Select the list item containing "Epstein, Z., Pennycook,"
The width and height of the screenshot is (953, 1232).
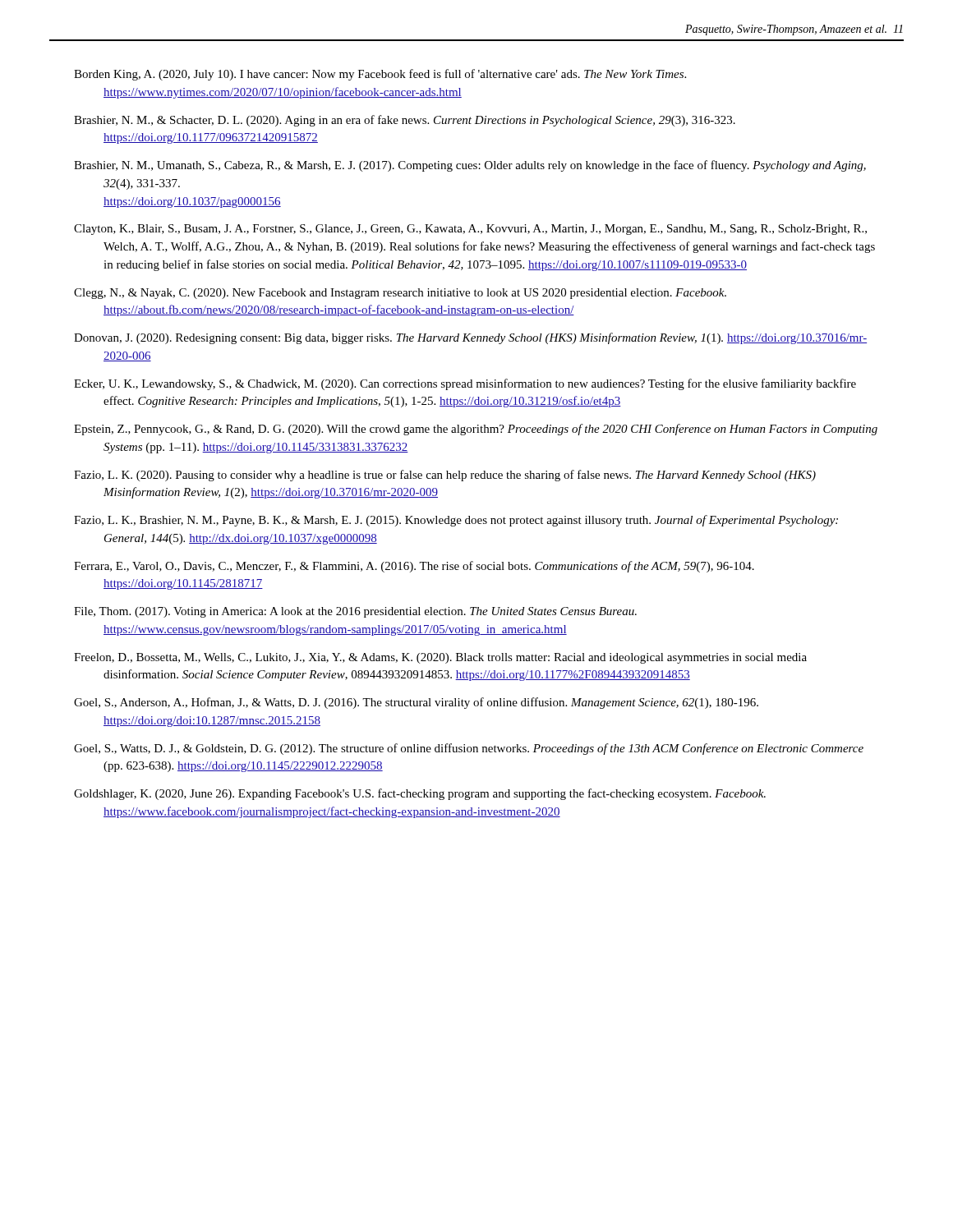pos(476,438)
